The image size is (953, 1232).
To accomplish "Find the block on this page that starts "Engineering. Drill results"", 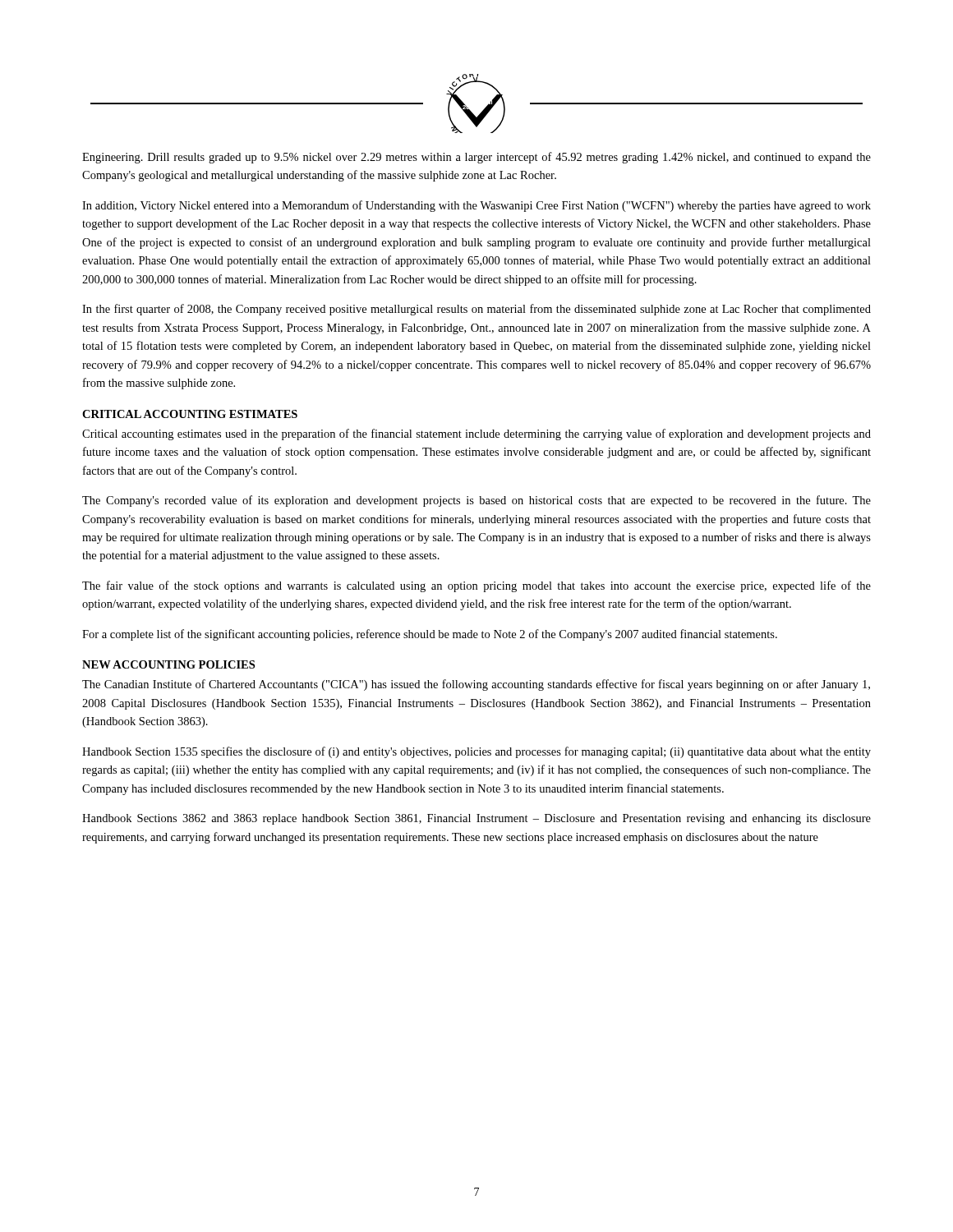I will point(476,166).
